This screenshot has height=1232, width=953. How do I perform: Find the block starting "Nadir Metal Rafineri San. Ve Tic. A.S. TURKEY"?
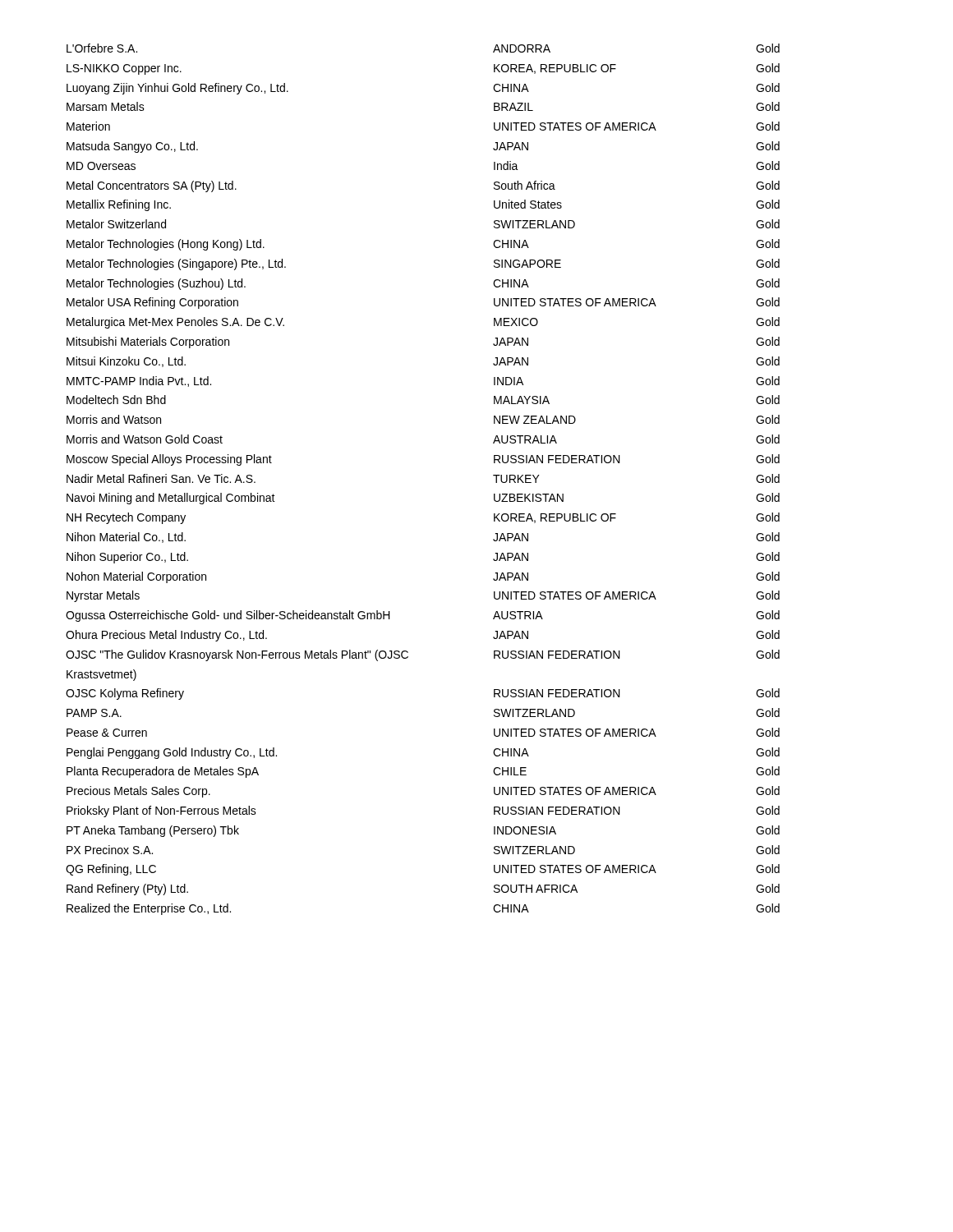tap(158, 479)
